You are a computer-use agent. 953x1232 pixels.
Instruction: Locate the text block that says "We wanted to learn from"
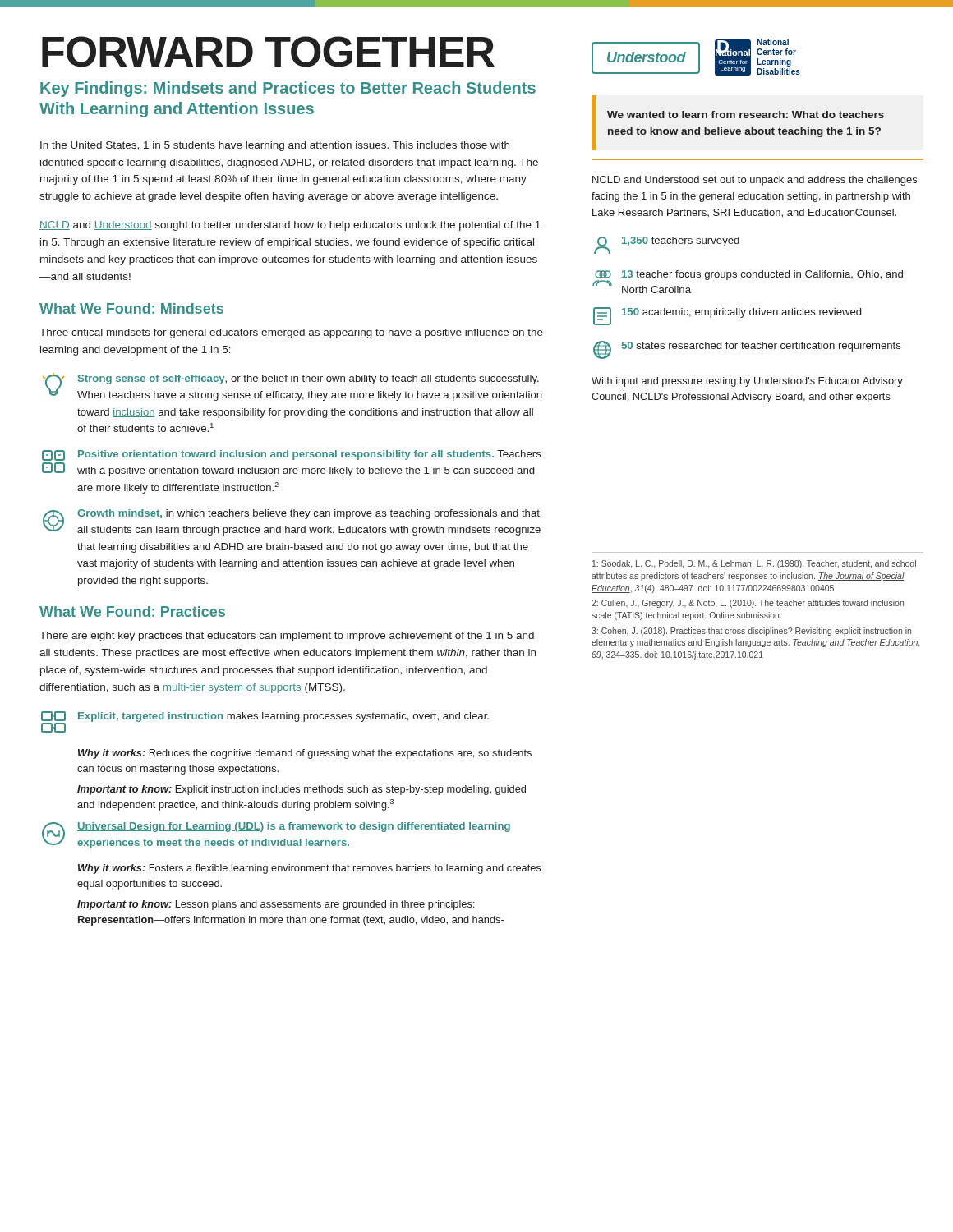(x=746, y=123)
